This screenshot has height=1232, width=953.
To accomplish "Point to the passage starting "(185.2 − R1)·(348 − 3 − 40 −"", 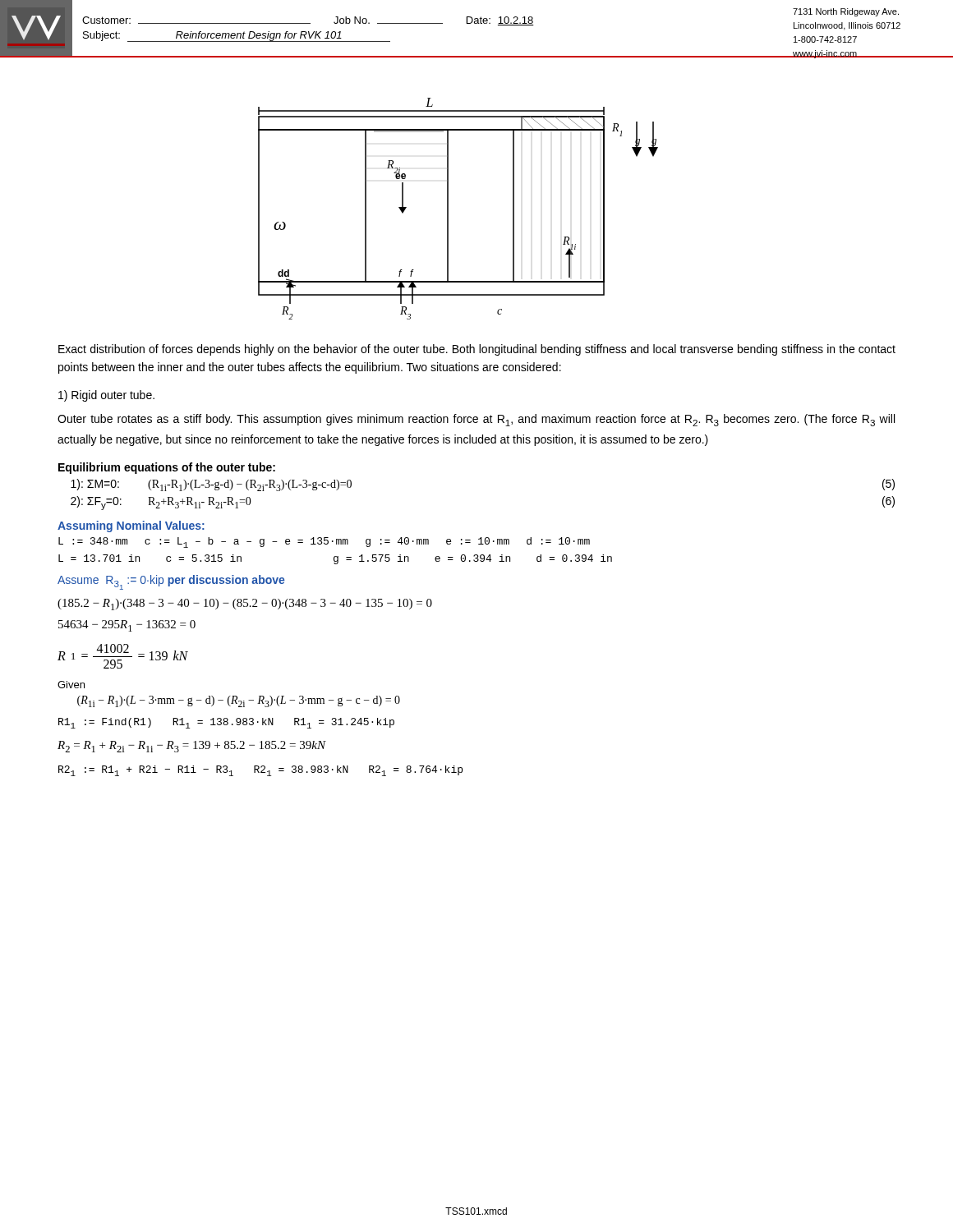I will [245, 604].
